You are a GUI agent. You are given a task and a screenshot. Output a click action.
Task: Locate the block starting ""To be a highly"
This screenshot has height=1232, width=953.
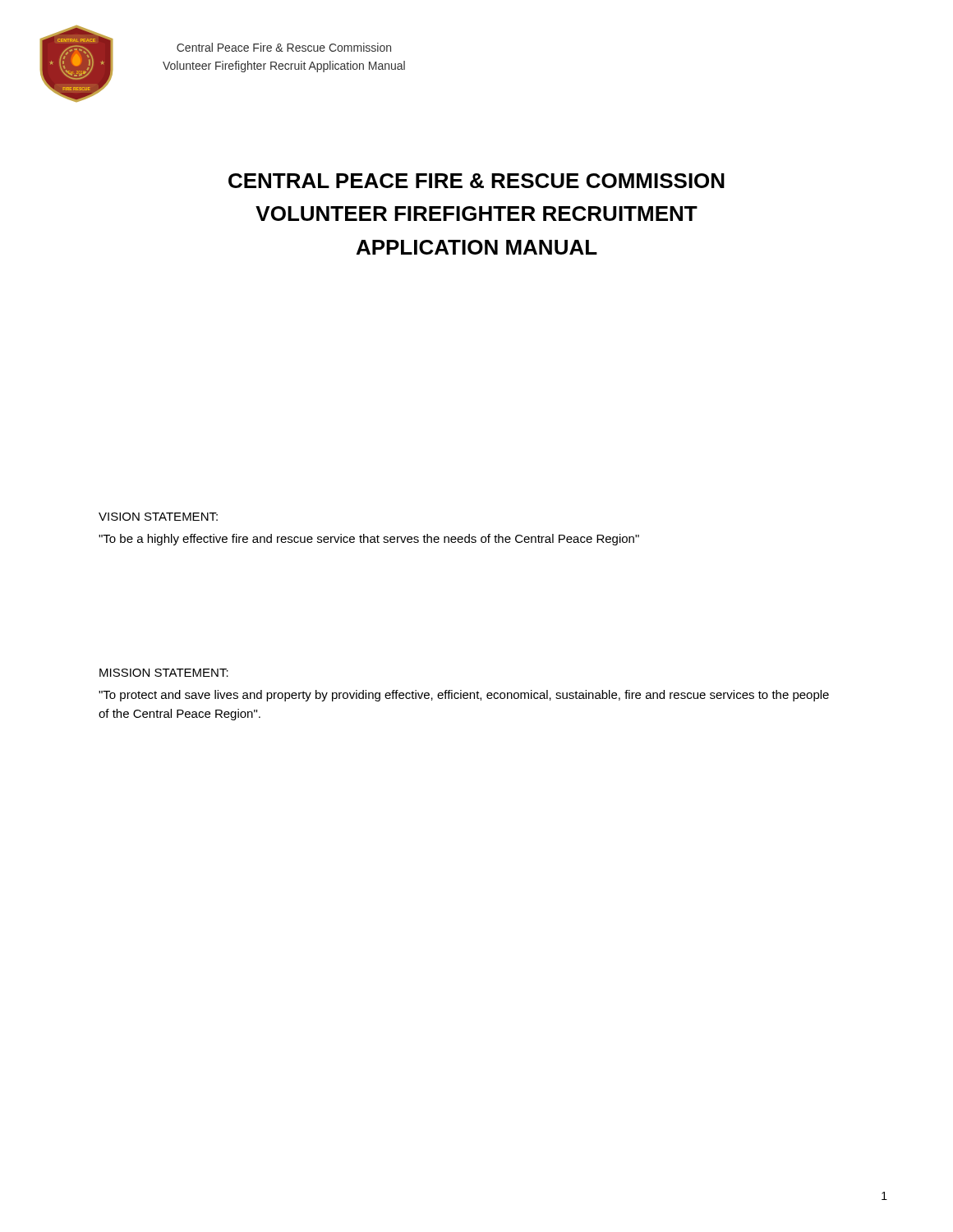369,538
